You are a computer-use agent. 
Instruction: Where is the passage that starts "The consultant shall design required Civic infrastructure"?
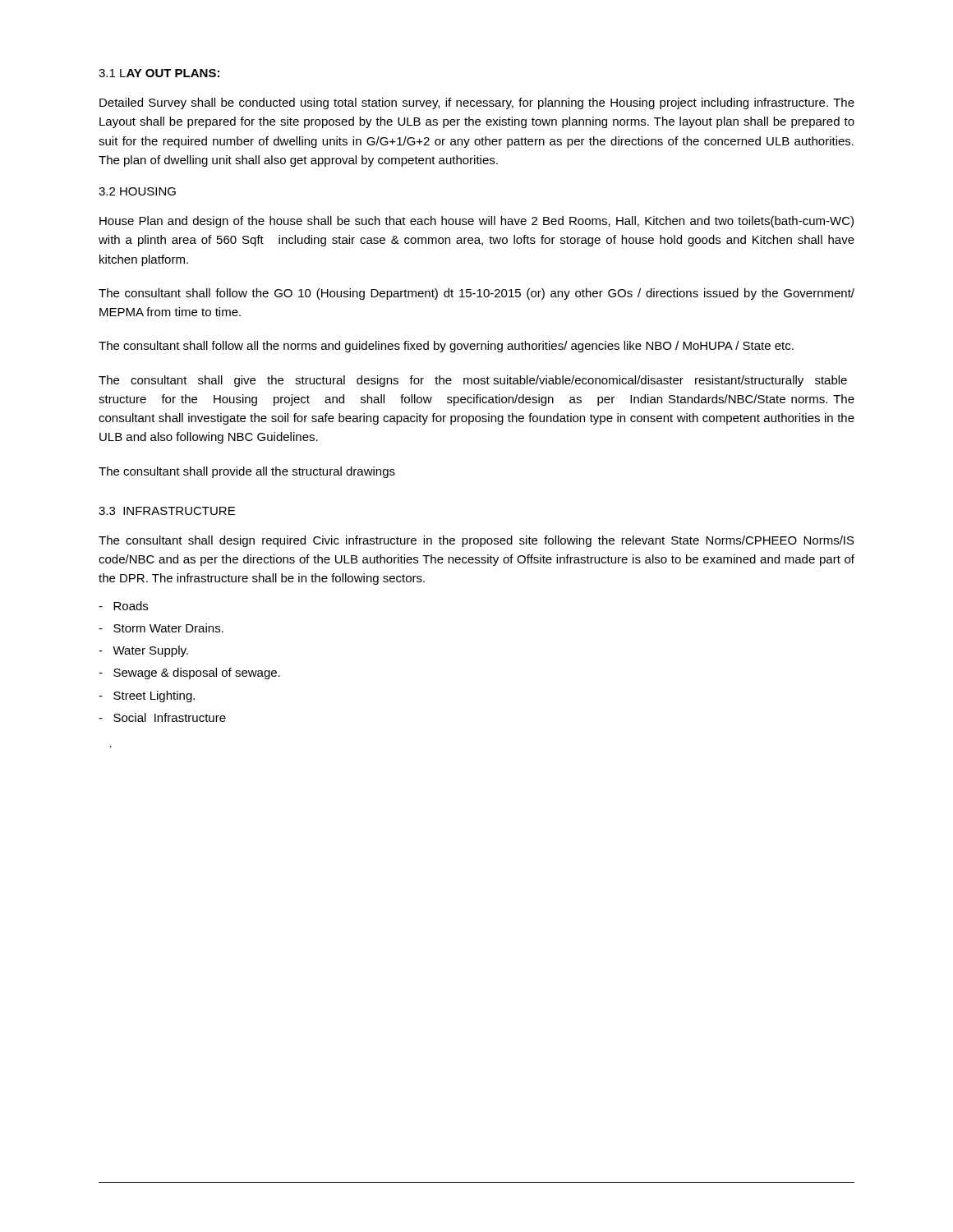[x=476, y=559]
